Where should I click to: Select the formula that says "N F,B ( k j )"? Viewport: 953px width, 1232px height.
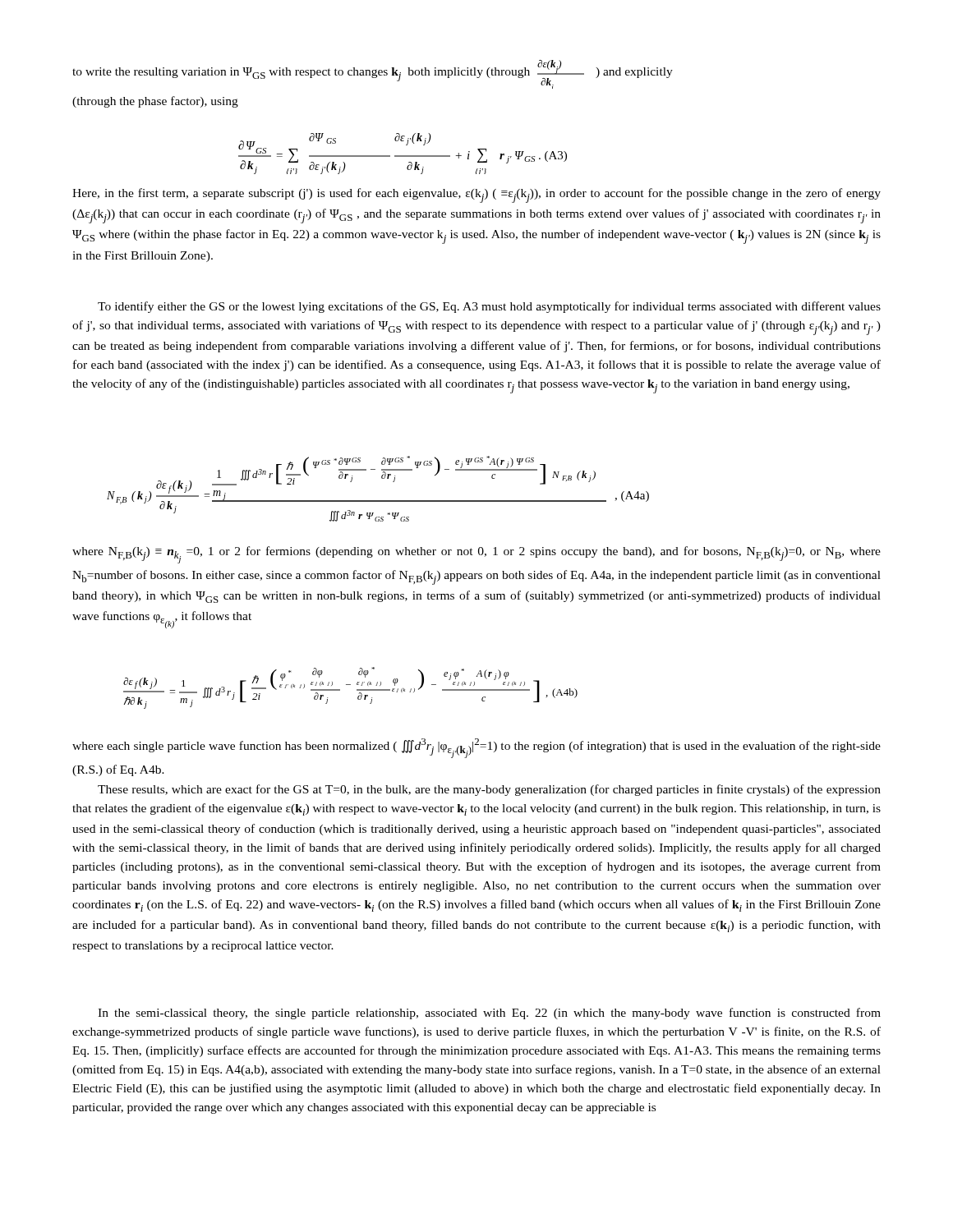pyautogui.click(x=476, y=494)
